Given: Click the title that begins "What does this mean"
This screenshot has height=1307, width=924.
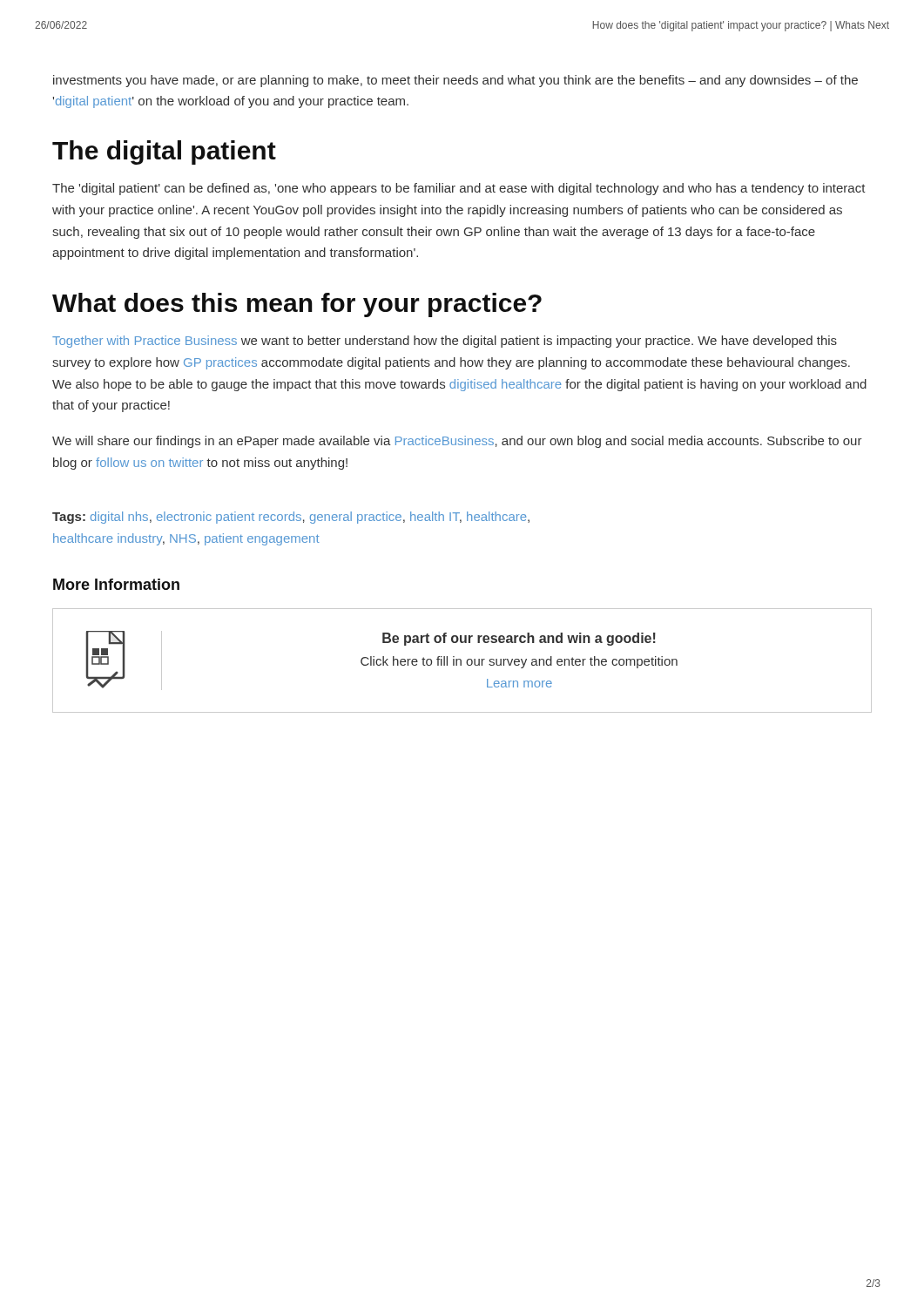Looking at the screenshot, I should tap(298, 303).
